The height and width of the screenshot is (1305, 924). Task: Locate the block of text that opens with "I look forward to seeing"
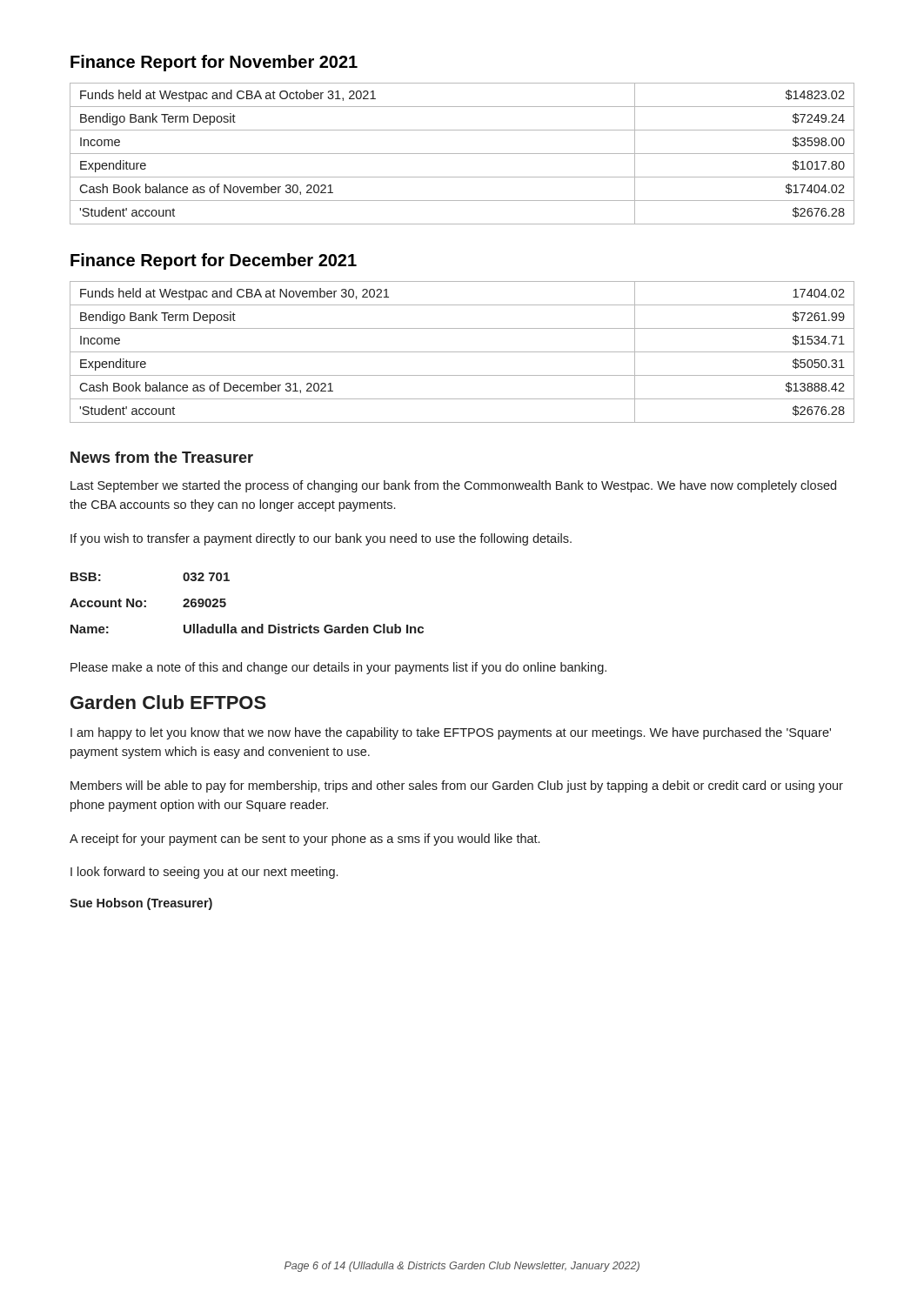click(204, 873)
